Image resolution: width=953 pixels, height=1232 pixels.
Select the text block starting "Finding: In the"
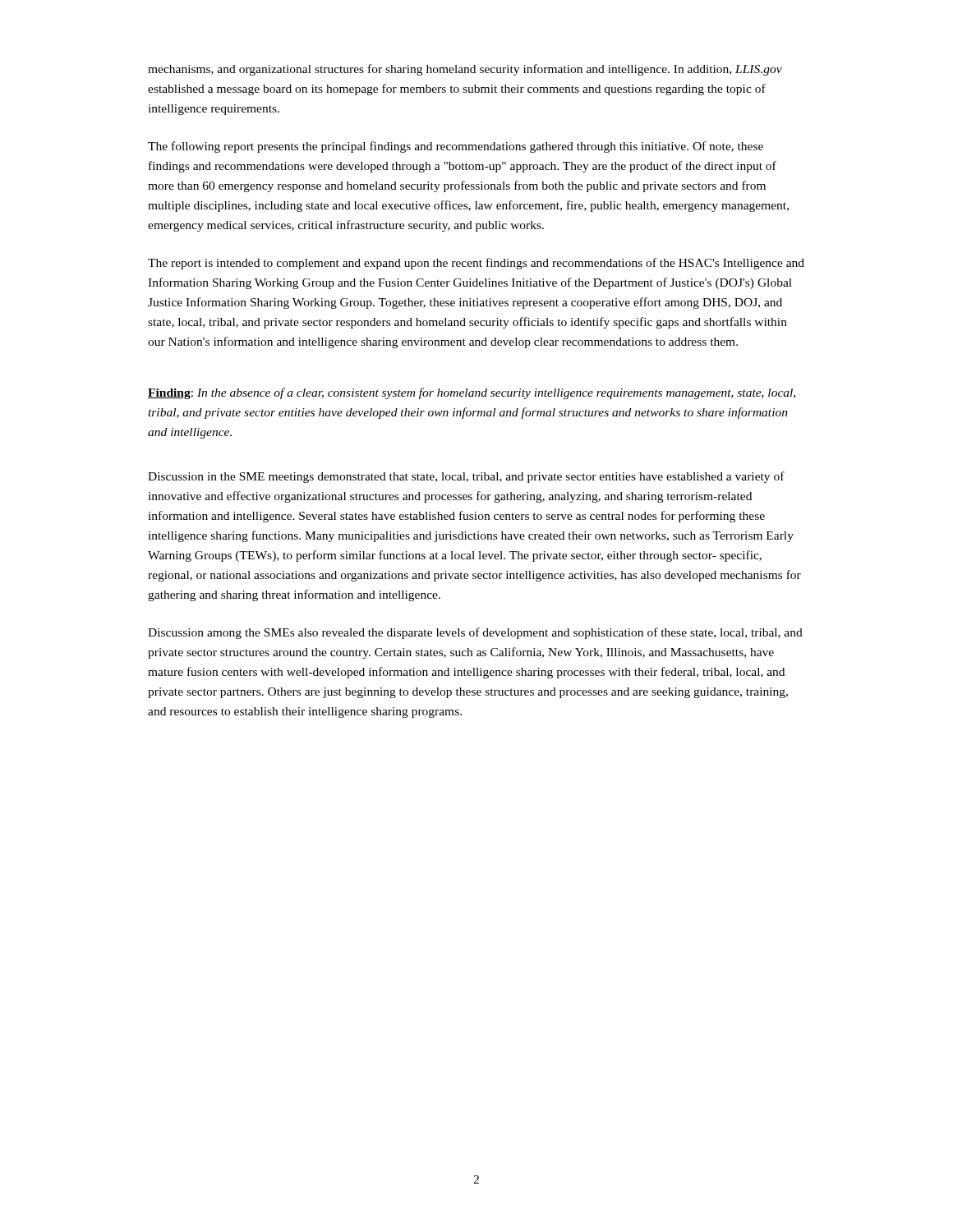coord(472,412)
